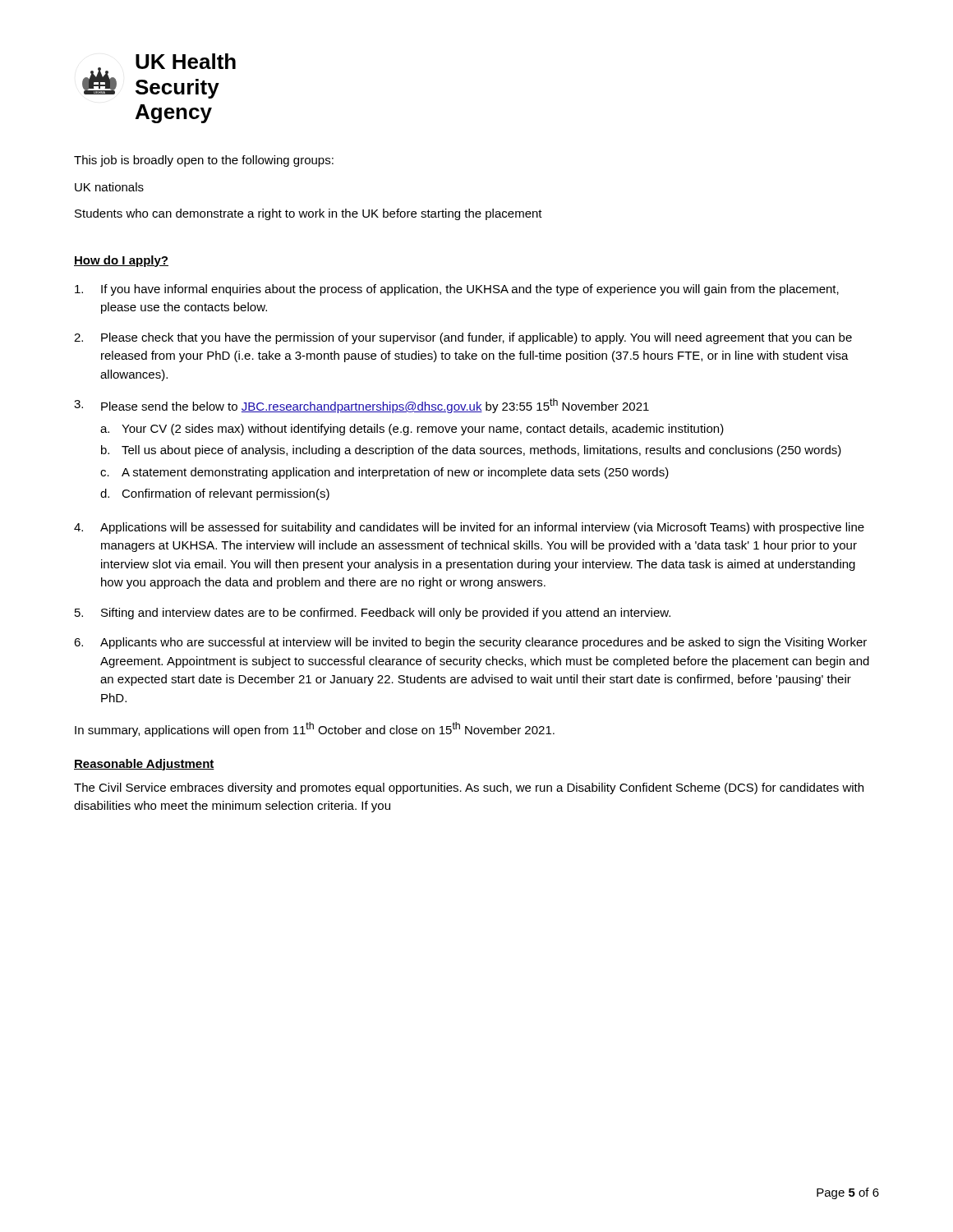Screen dimensions: 1232x953
Task: Click on the text block that reads "The Civil Service"
Action: 469,796
